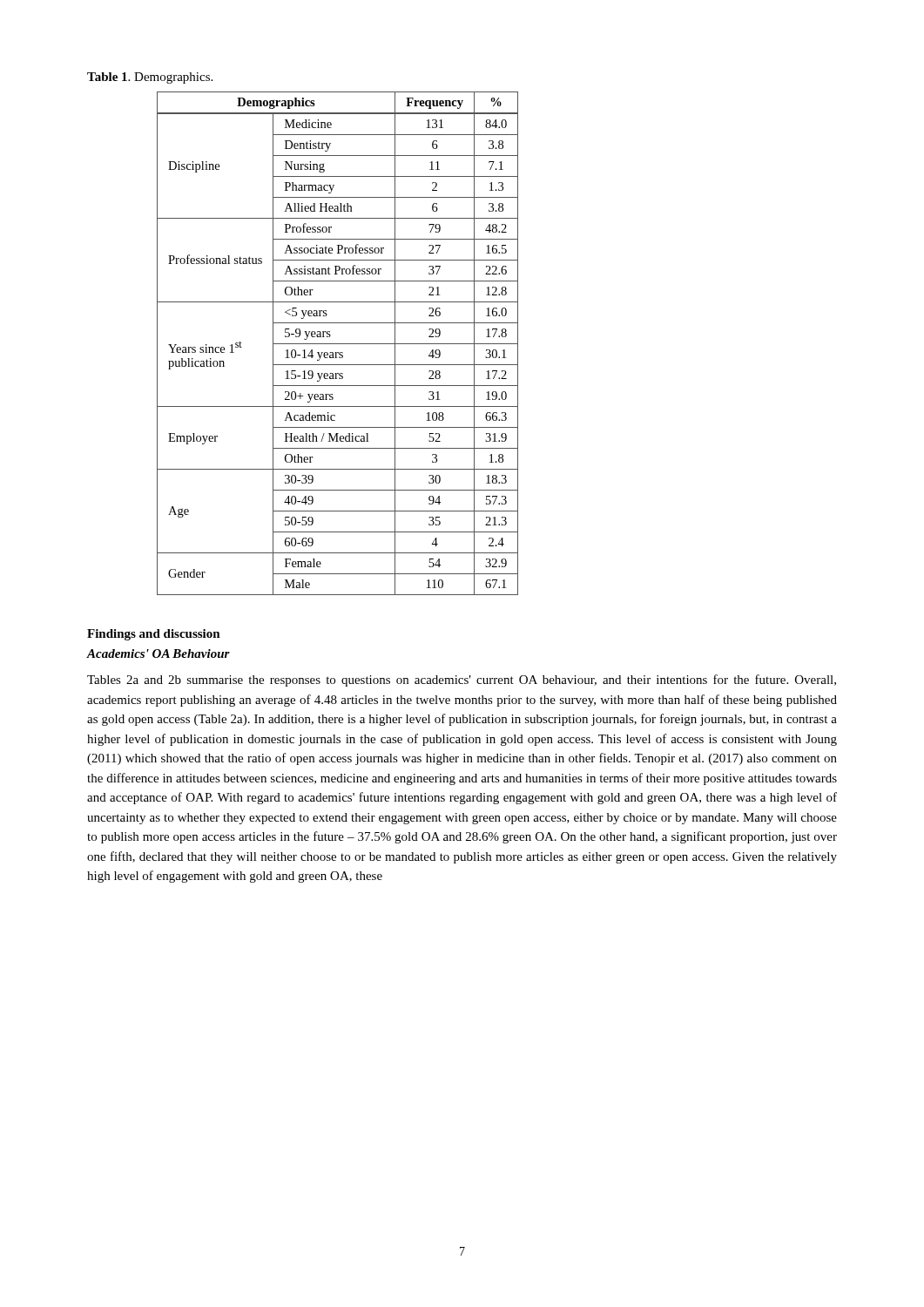The image size is (924, 1307).
Task: Point to the text block starting "Academics' OA Behaviour"
Action: click(158, 654)
